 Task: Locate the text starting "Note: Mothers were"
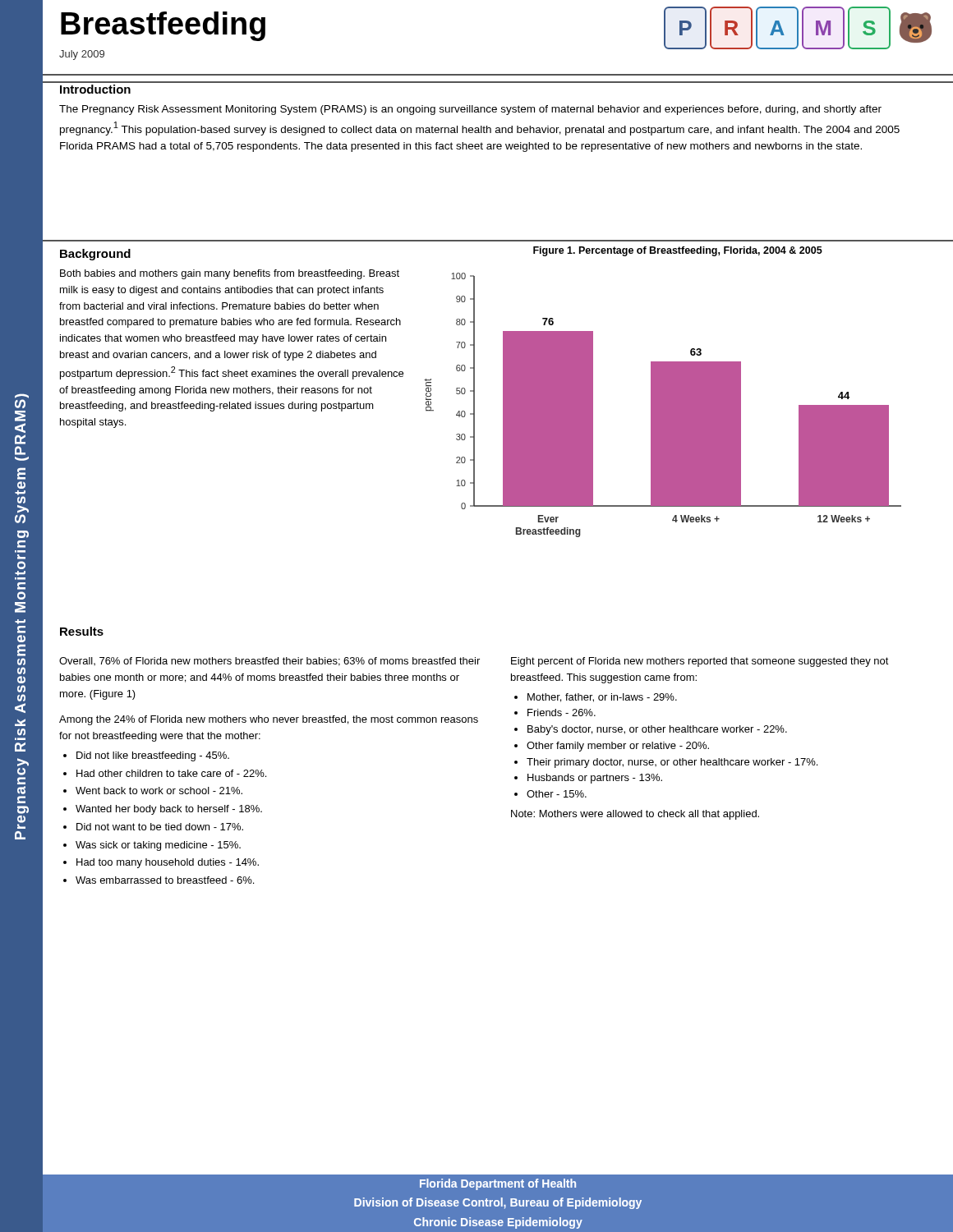coord(635,813)
